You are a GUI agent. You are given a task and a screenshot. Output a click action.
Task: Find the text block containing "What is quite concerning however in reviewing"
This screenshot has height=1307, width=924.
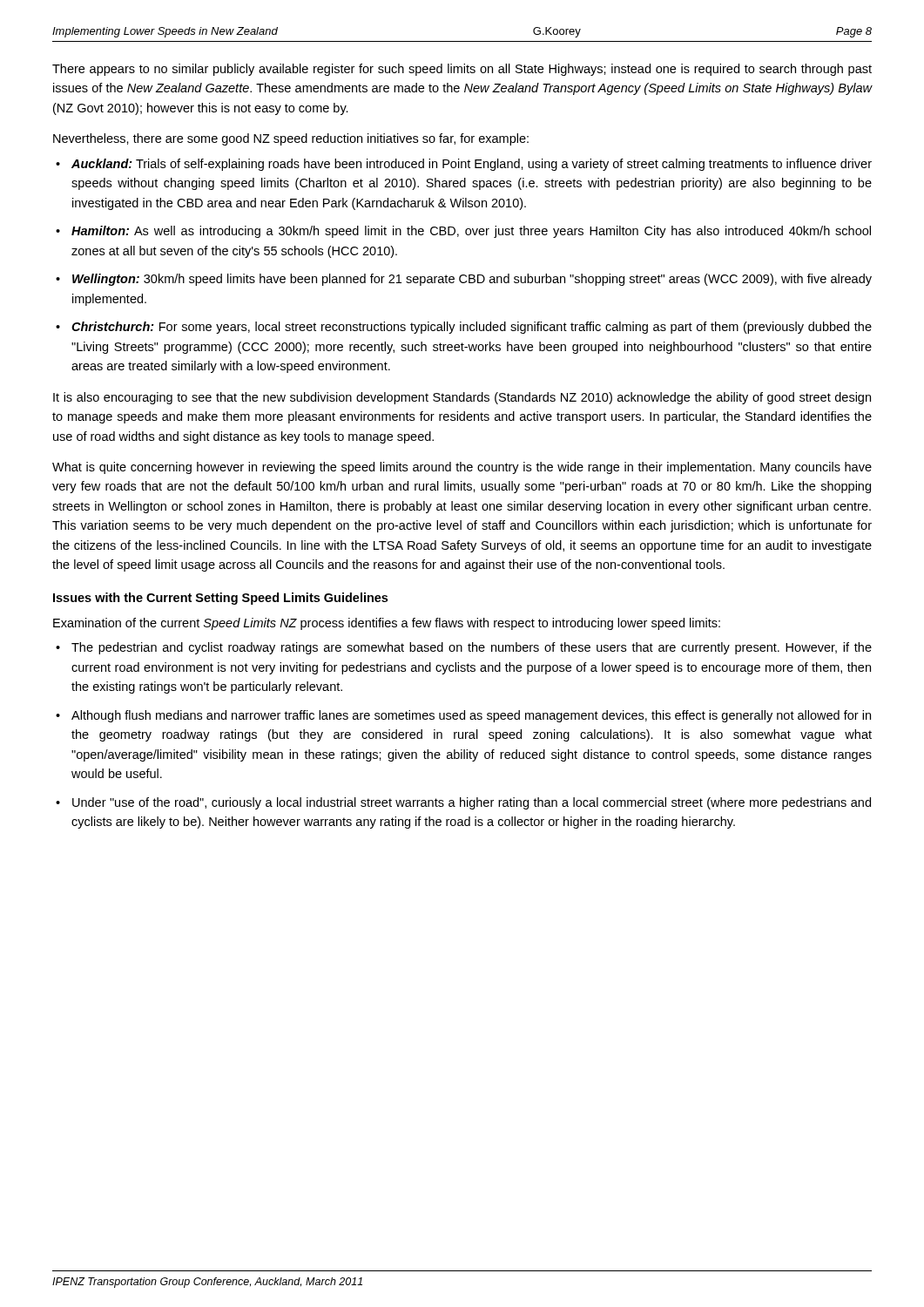pos(462,516)
